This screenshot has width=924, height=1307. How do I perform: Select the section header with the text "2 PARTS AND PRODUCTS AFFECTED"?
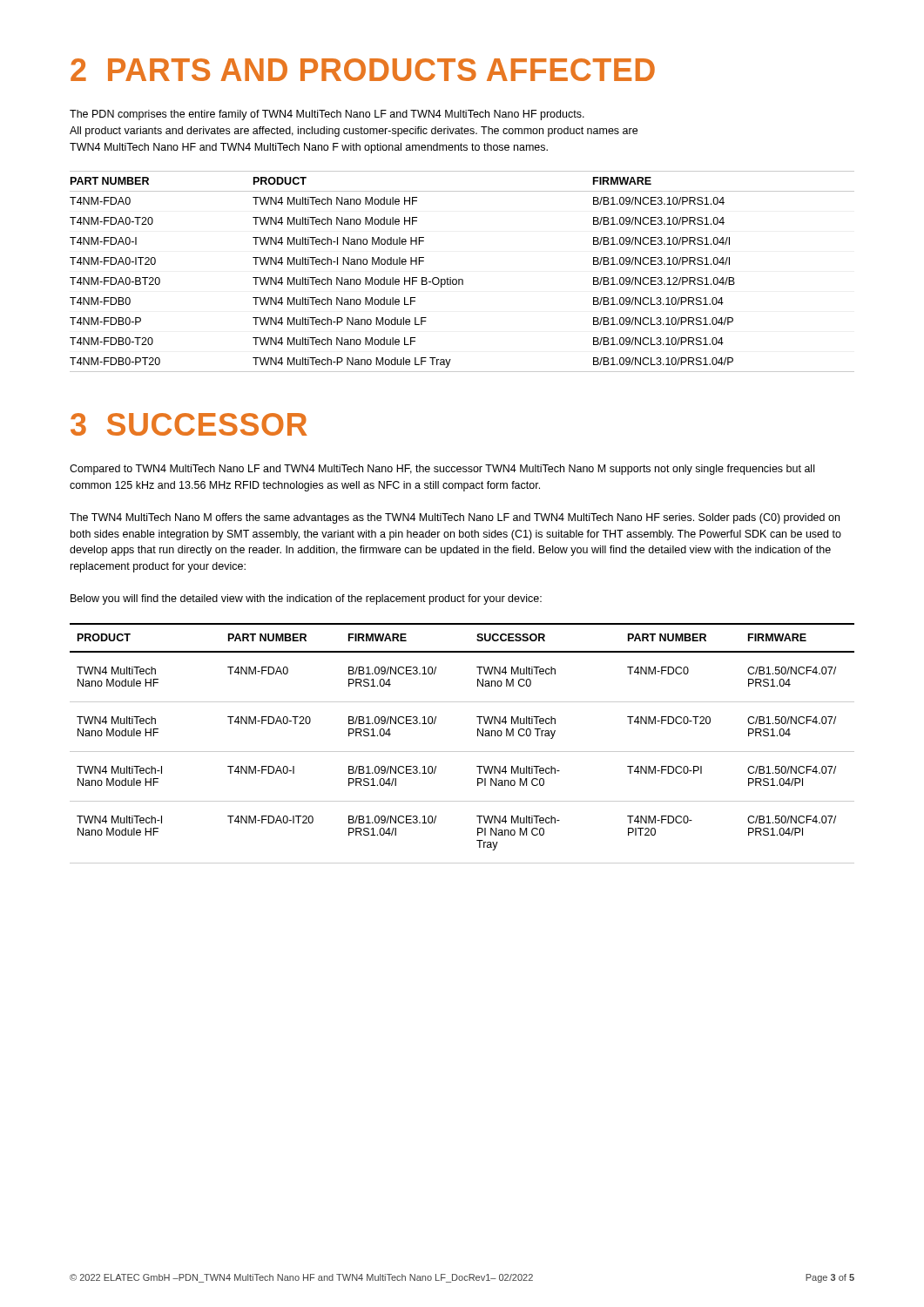click(x=363, y=70)
